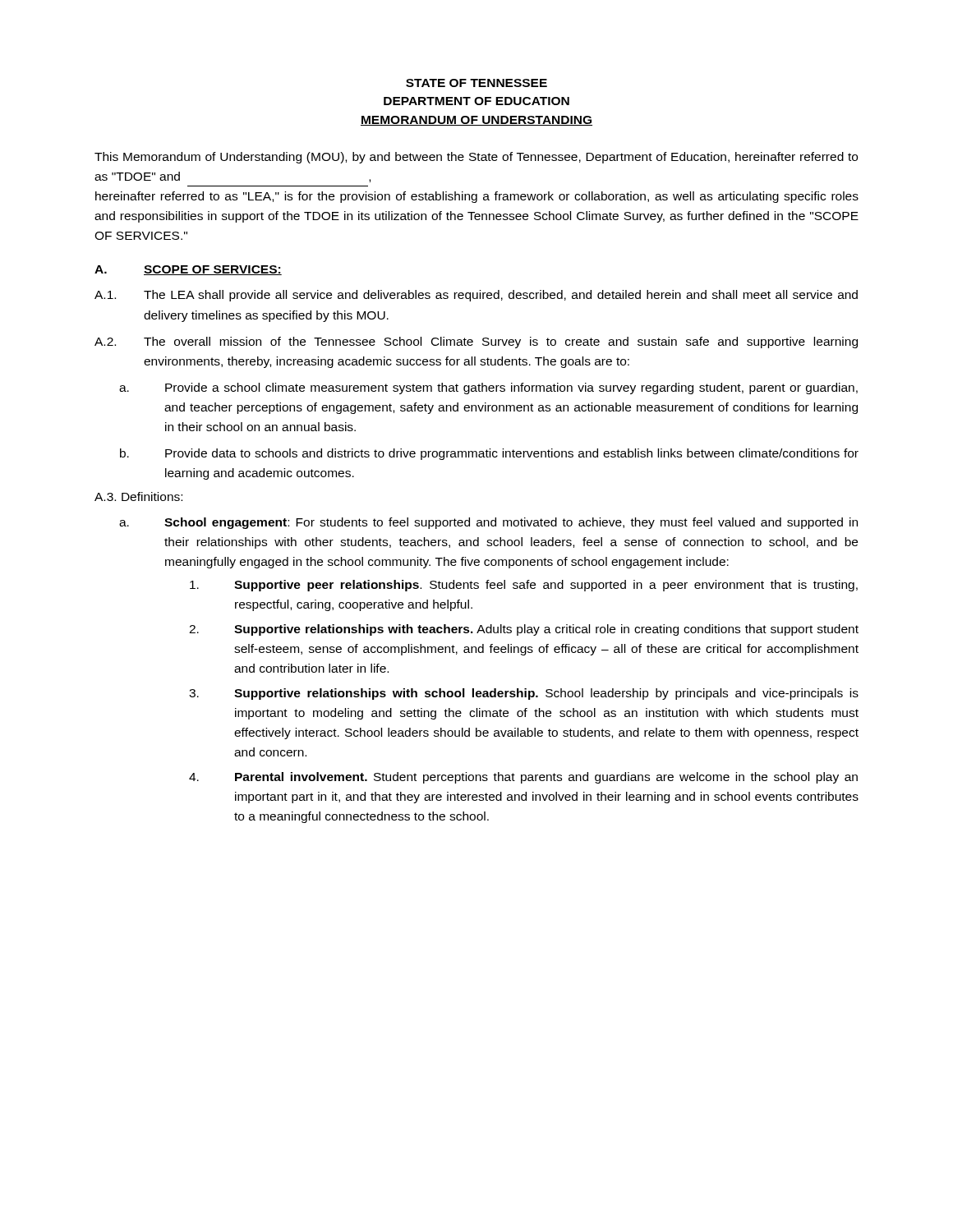The image size is (953, 1232).
Task: Select the list item that reads "b. Provide data to schools and districts to"
Action: pyautogui.click(x=476, y=463)
